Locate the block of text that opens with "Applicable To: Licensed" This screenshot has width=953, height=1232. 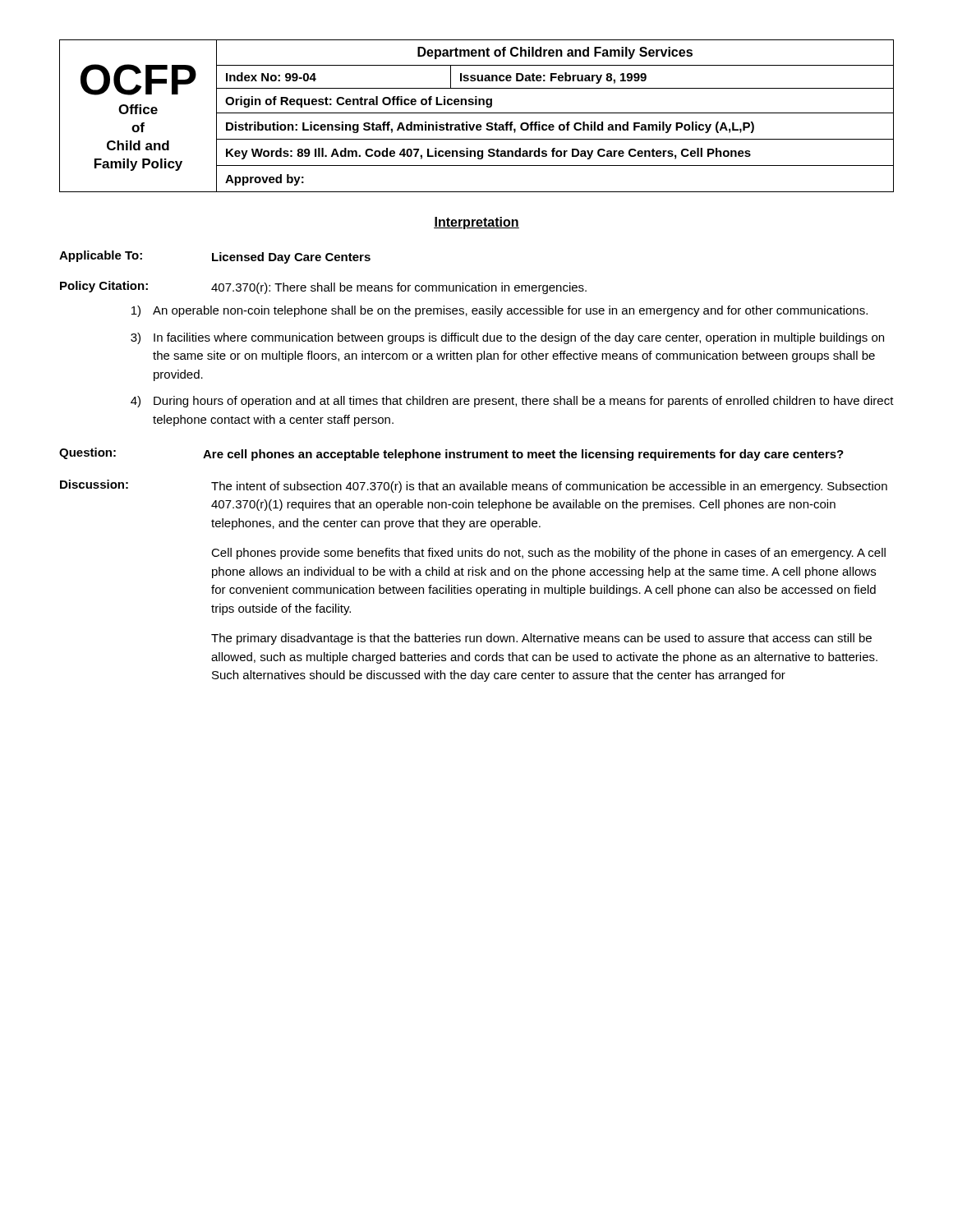[x=215, y=257]
